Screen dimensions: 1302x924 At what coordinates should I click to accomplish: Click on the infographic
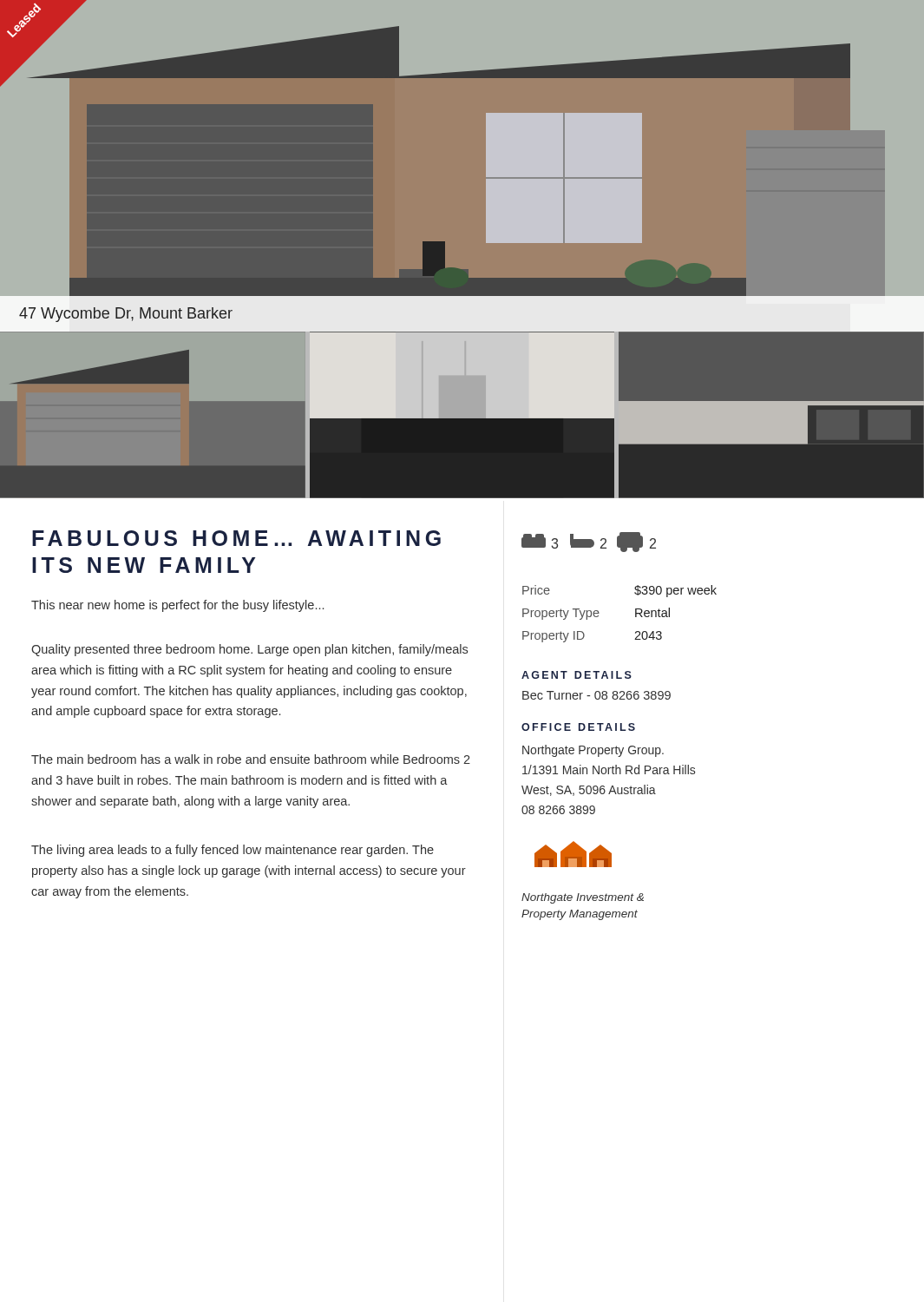tap(707, 542)
